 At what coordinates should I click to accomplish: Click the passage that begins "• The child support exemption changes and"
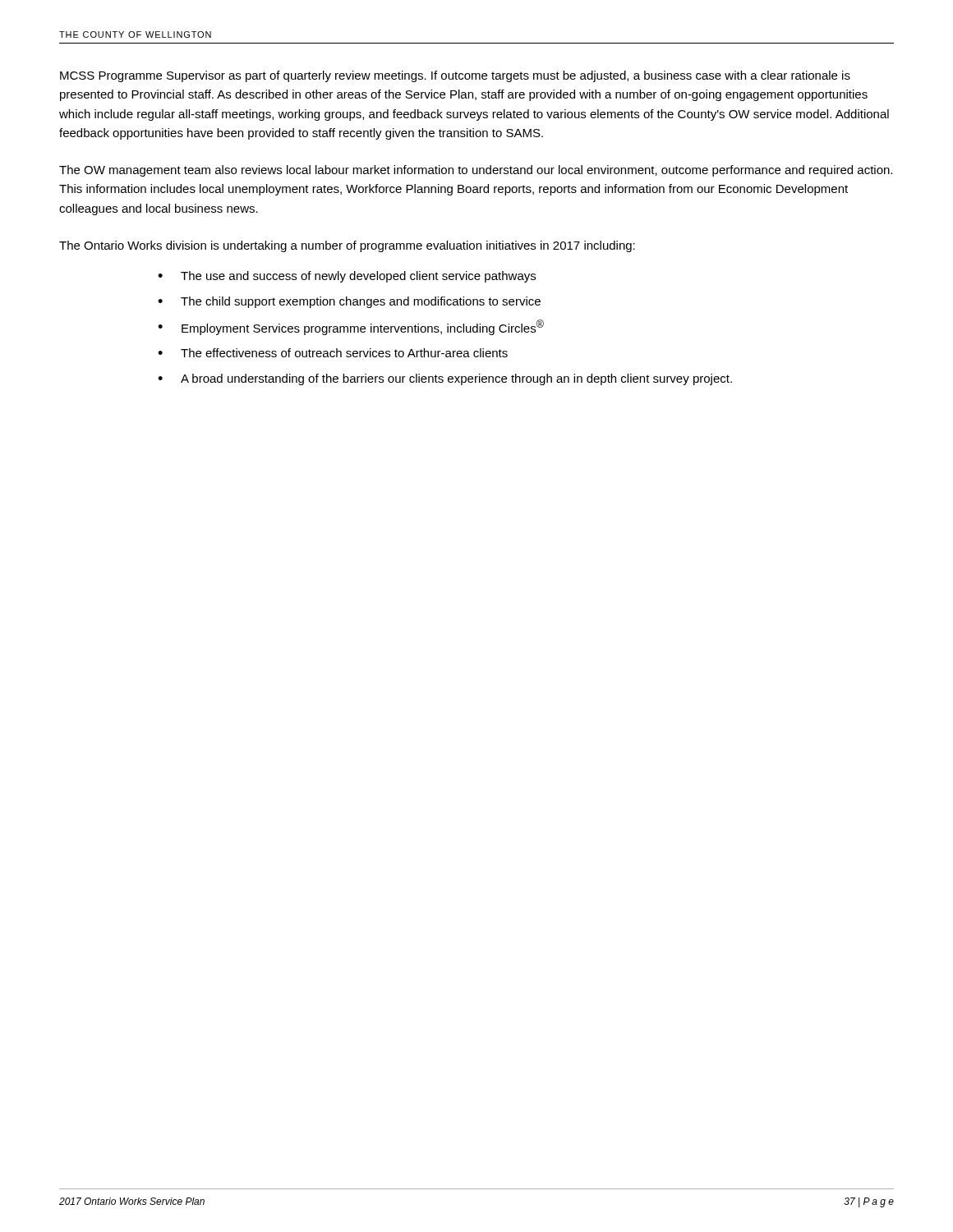click(x=526, y=302)
